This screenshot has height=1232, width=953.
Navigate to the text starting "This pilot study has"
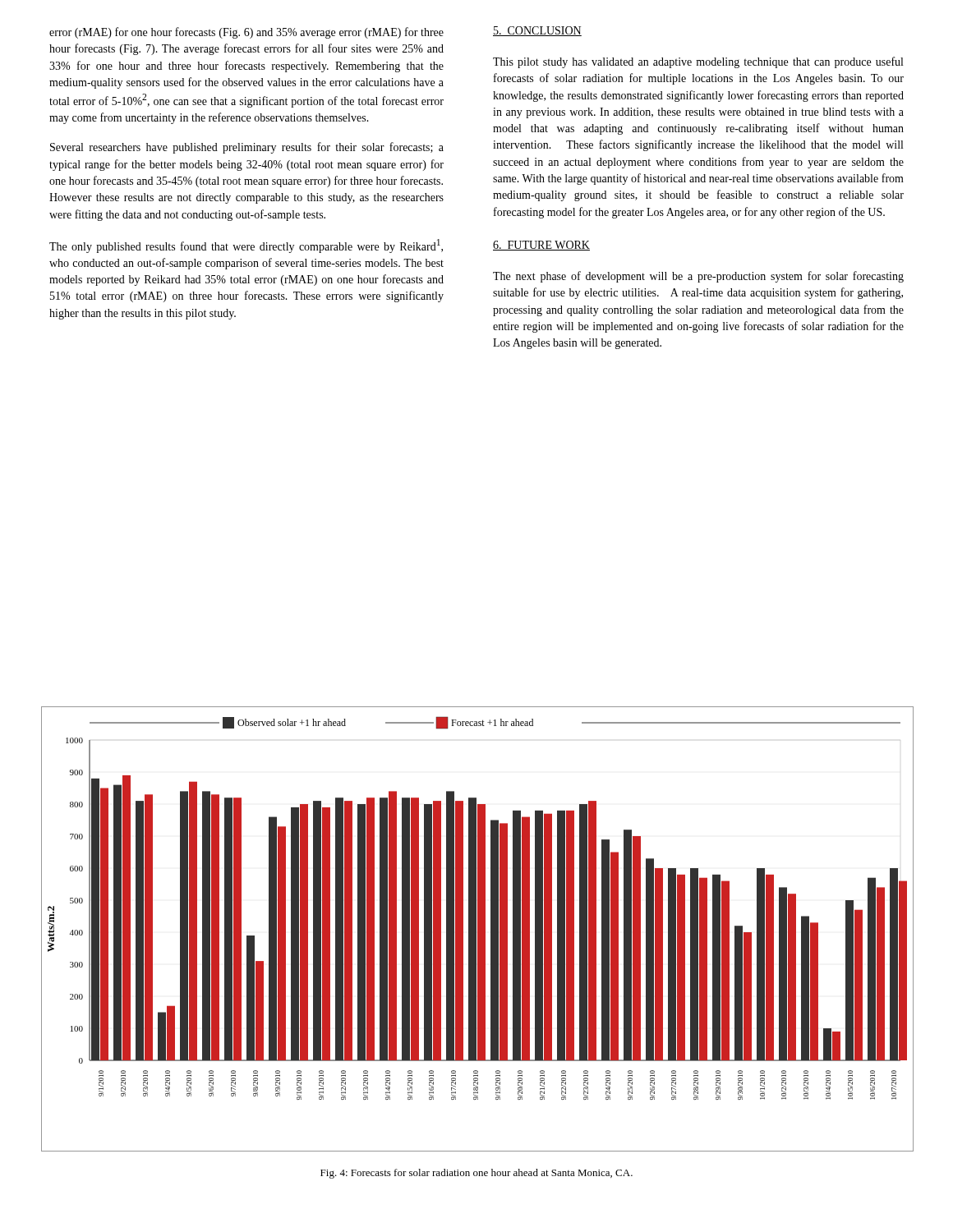(698, 137)
